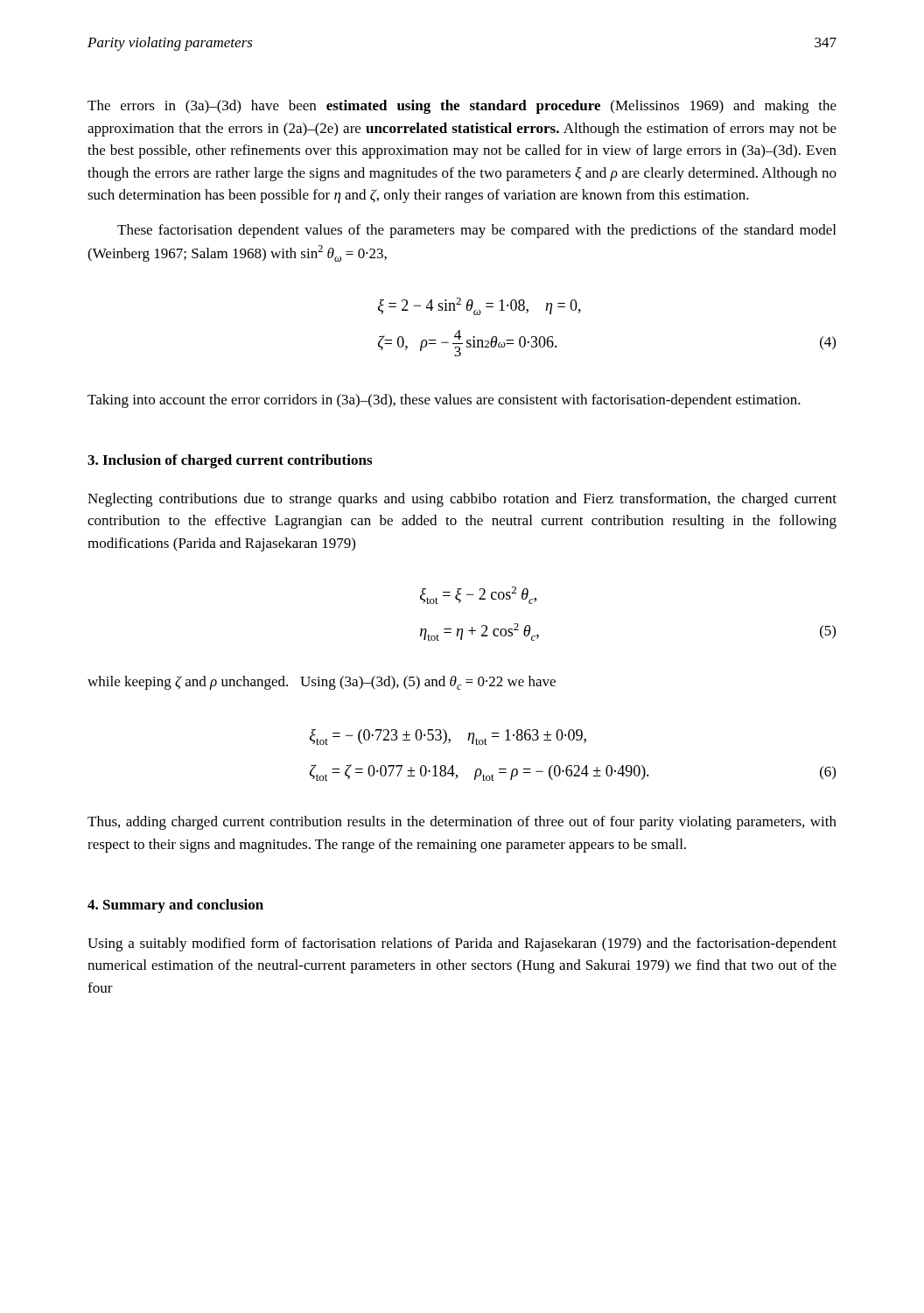Point to the block beginning "The errors in (3a)–(3d)"
This screenshot has width=924, height=1313.
coord(462,150)
